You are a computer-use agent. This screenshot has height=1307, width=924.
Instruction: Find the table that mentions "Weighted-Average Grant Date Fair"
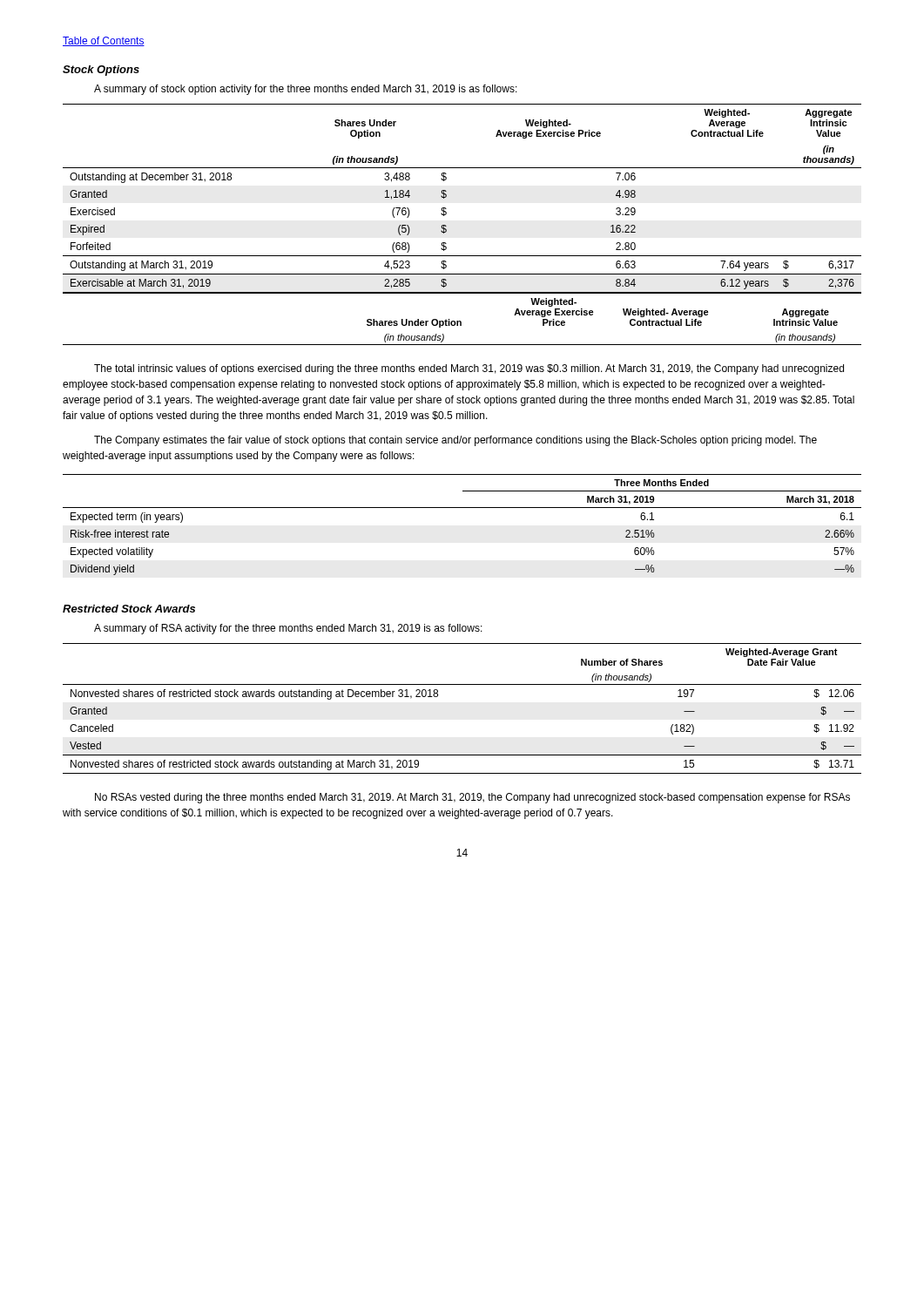462,708
